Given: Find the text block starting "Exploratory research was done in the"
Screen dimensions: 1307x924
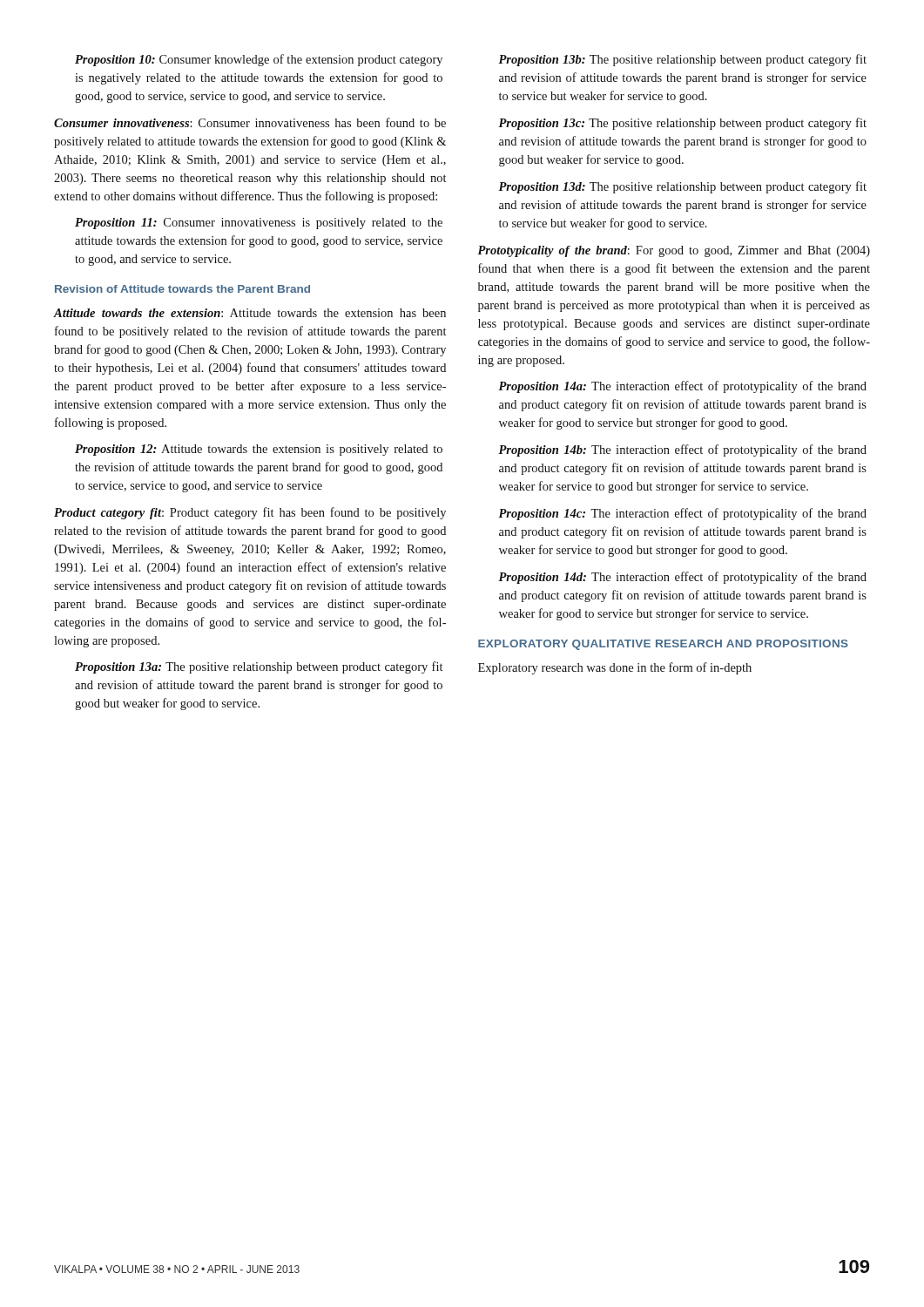Looking at the screenshot, I should (674, 668).
